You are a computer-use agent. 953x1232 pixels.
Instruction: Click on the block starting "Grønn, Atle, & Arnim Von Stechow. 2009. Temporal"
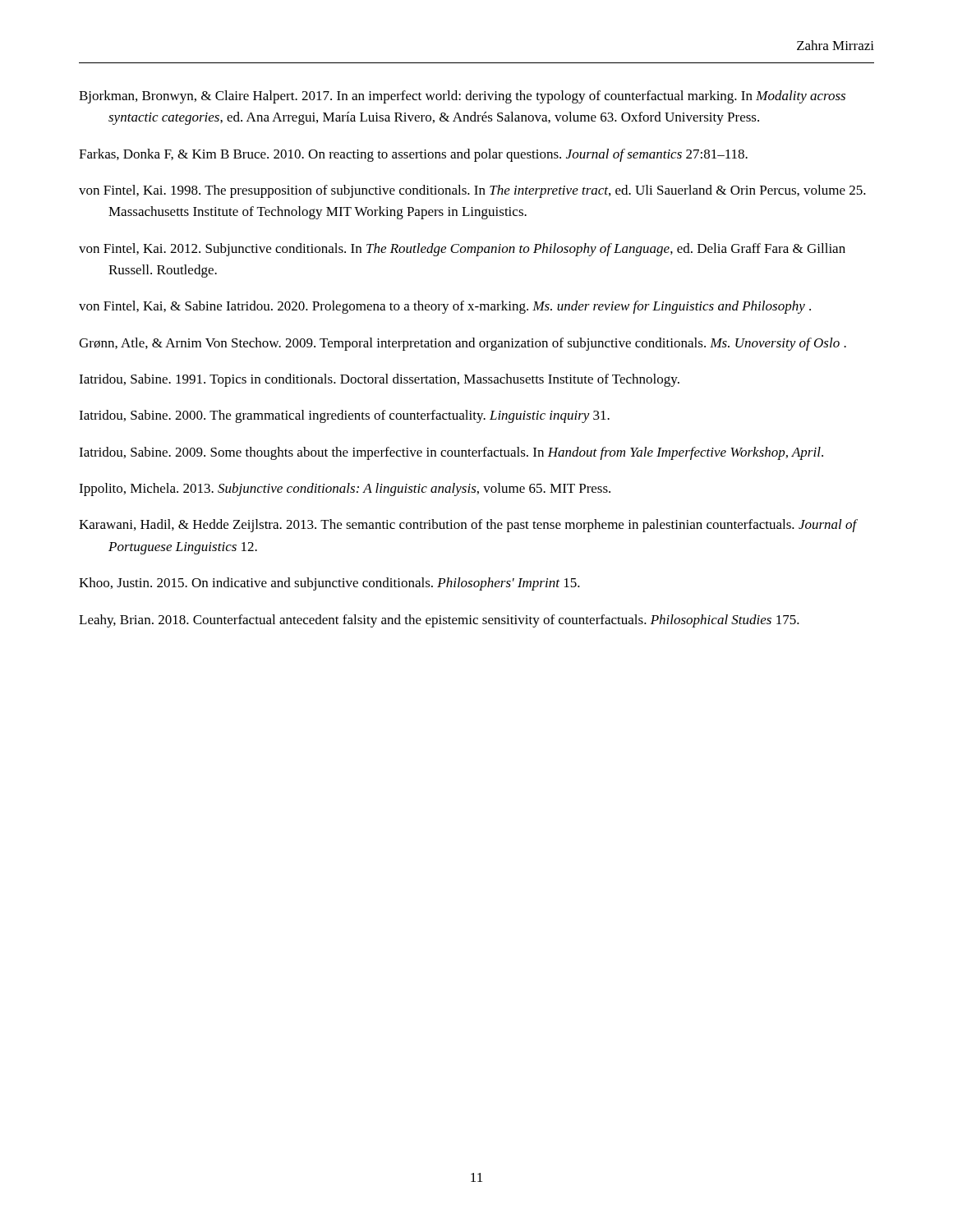coord(463,343)
